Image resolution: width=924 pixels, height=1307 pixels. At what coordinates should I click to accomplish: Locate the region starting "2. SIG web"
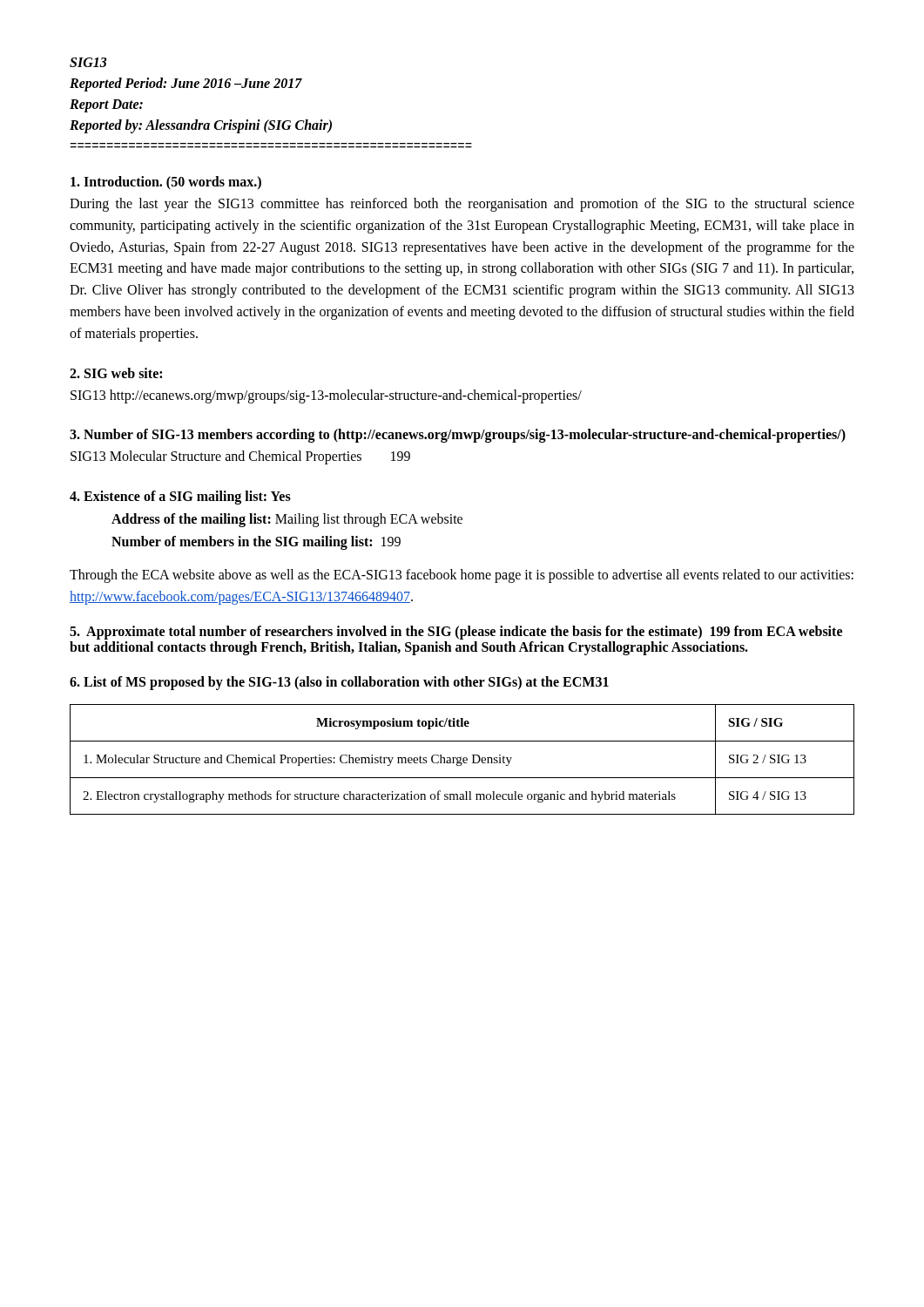117,373
